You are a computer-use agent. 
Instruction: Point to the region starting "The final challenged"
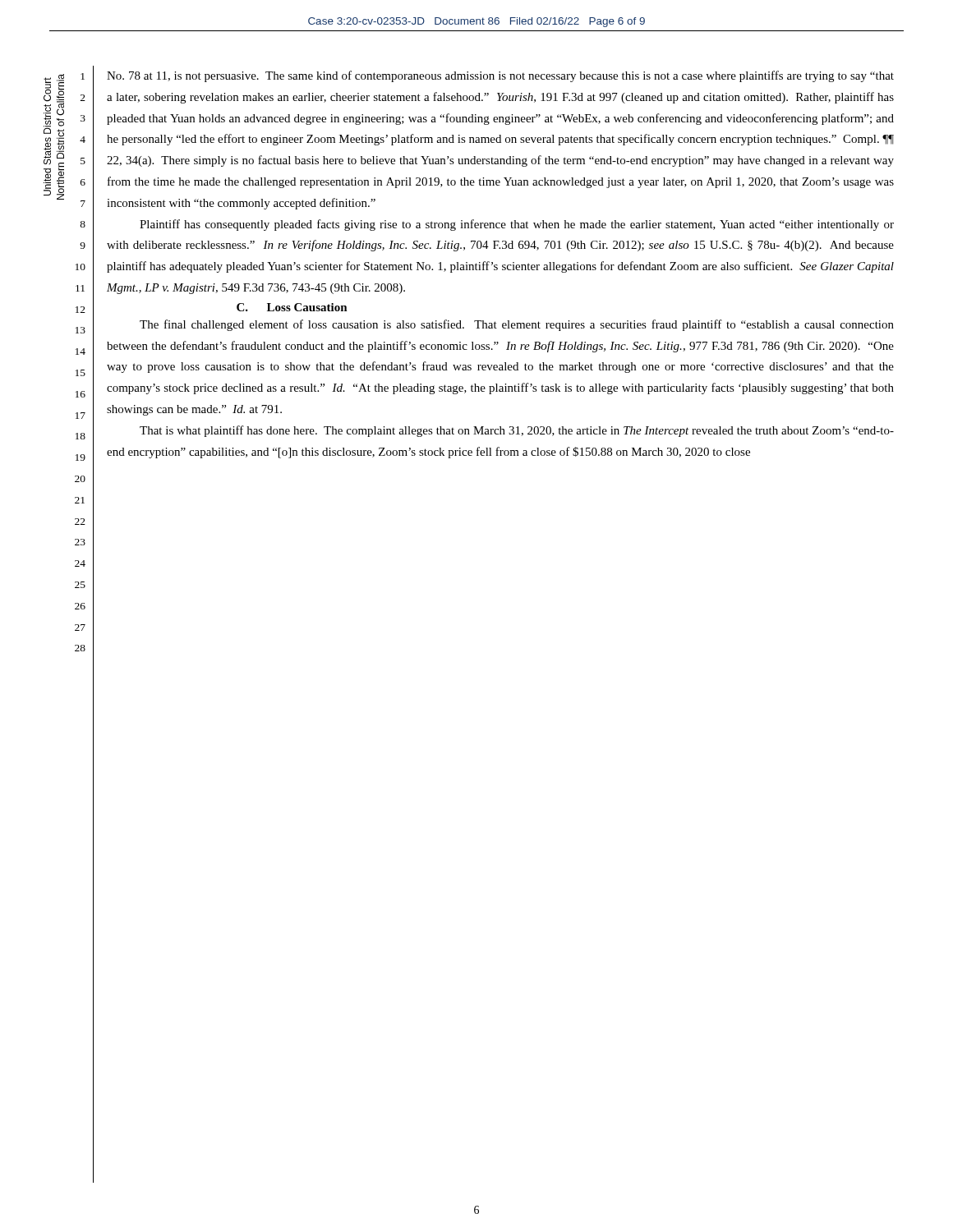coord(500,367)
